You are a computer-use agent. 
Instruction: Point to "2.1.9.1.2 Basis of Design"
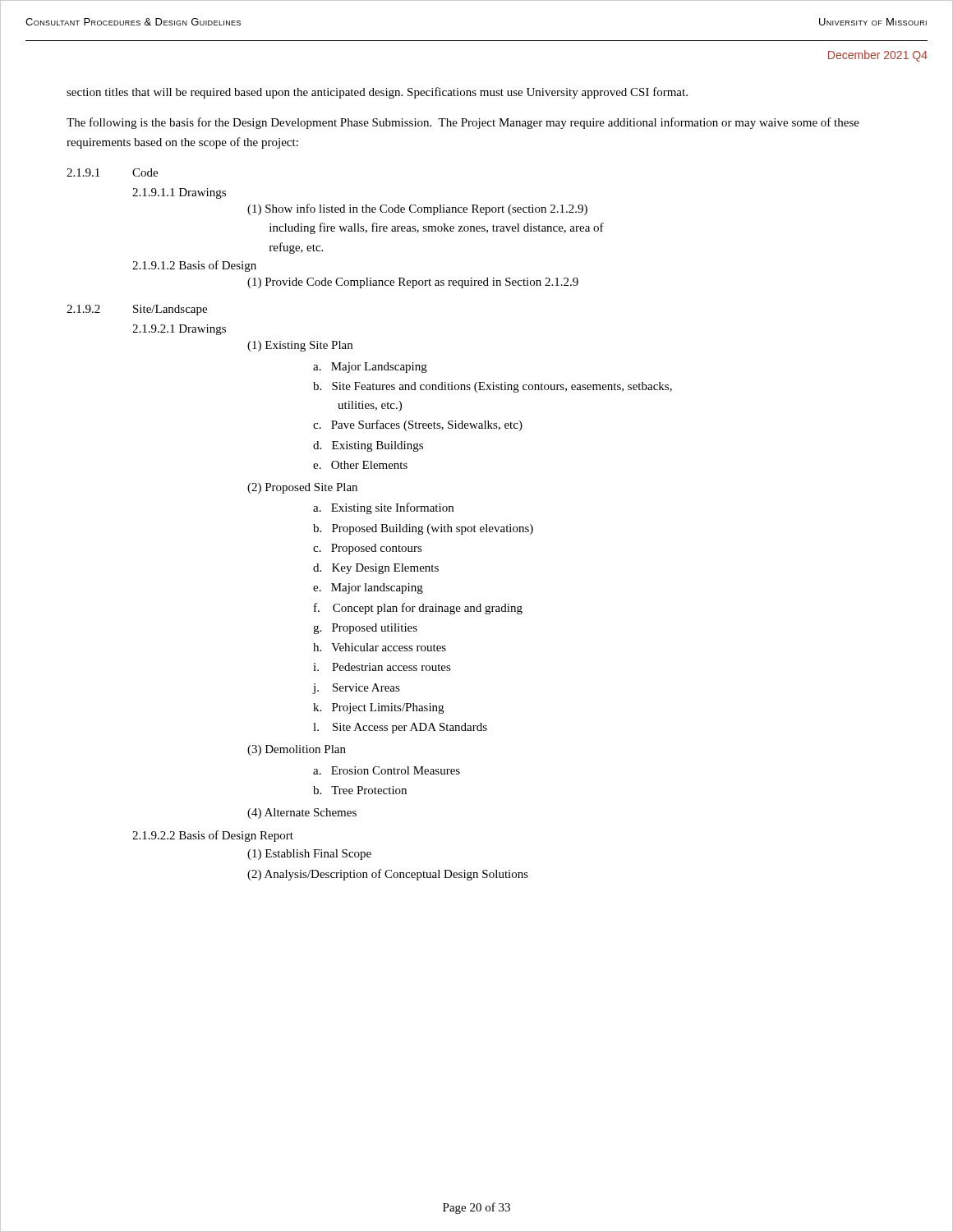pos(194,265)
